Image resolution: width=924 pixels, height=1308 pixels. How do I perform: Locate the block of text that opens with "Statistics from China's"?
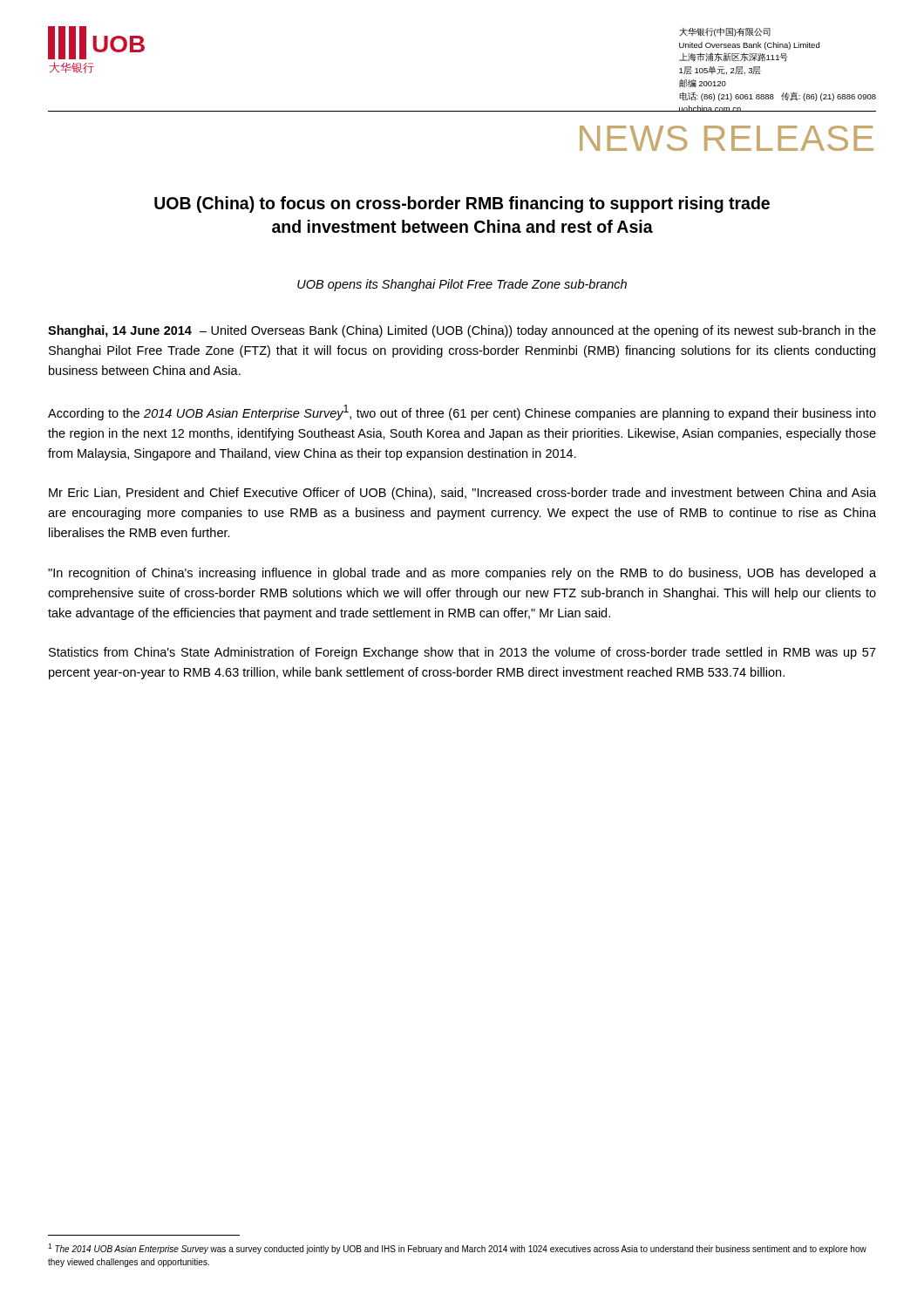click(462, 662)
